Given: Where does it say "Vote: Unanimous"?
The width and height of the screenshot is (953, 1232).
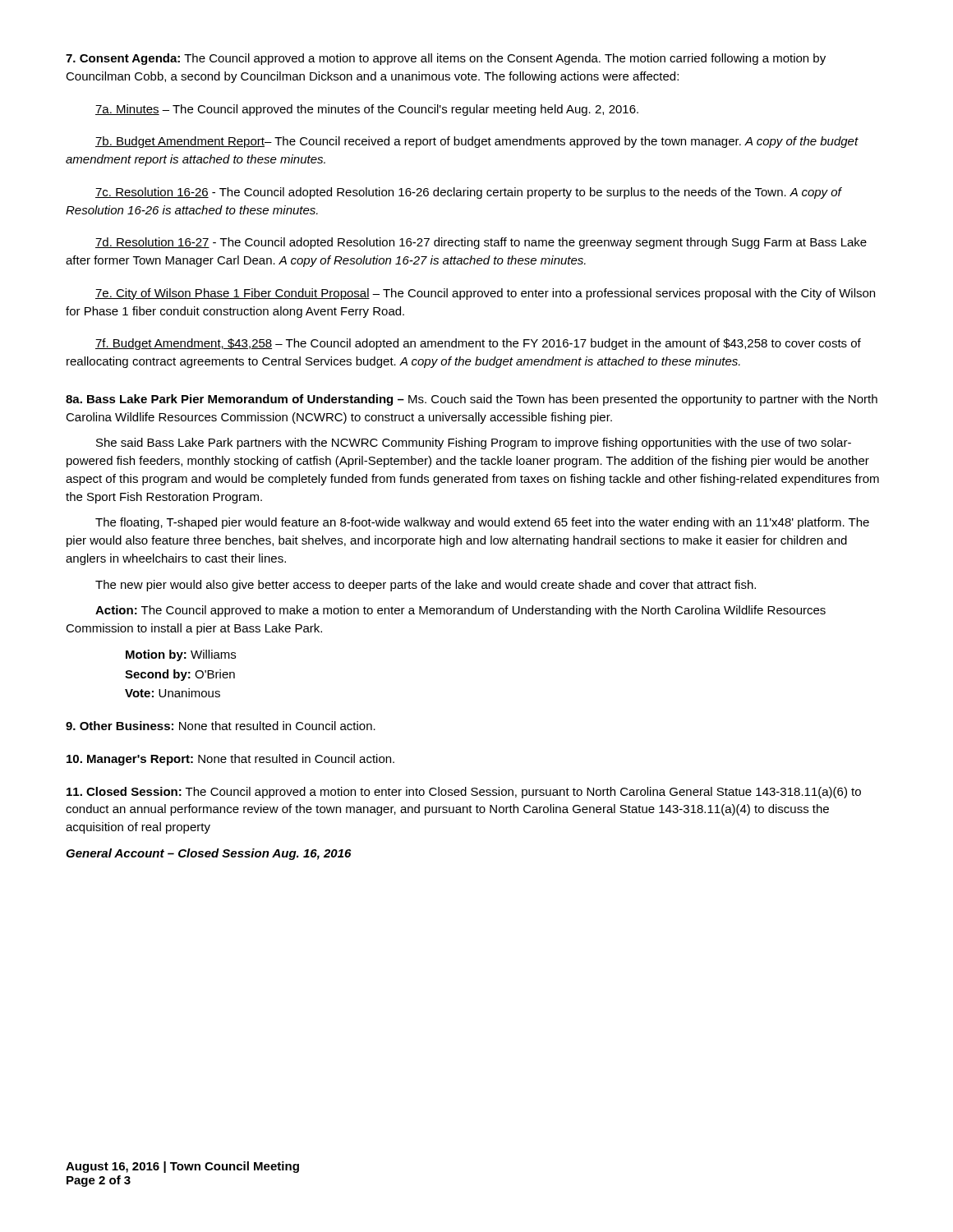Looking at the screenshot, I should pos(173,693).
